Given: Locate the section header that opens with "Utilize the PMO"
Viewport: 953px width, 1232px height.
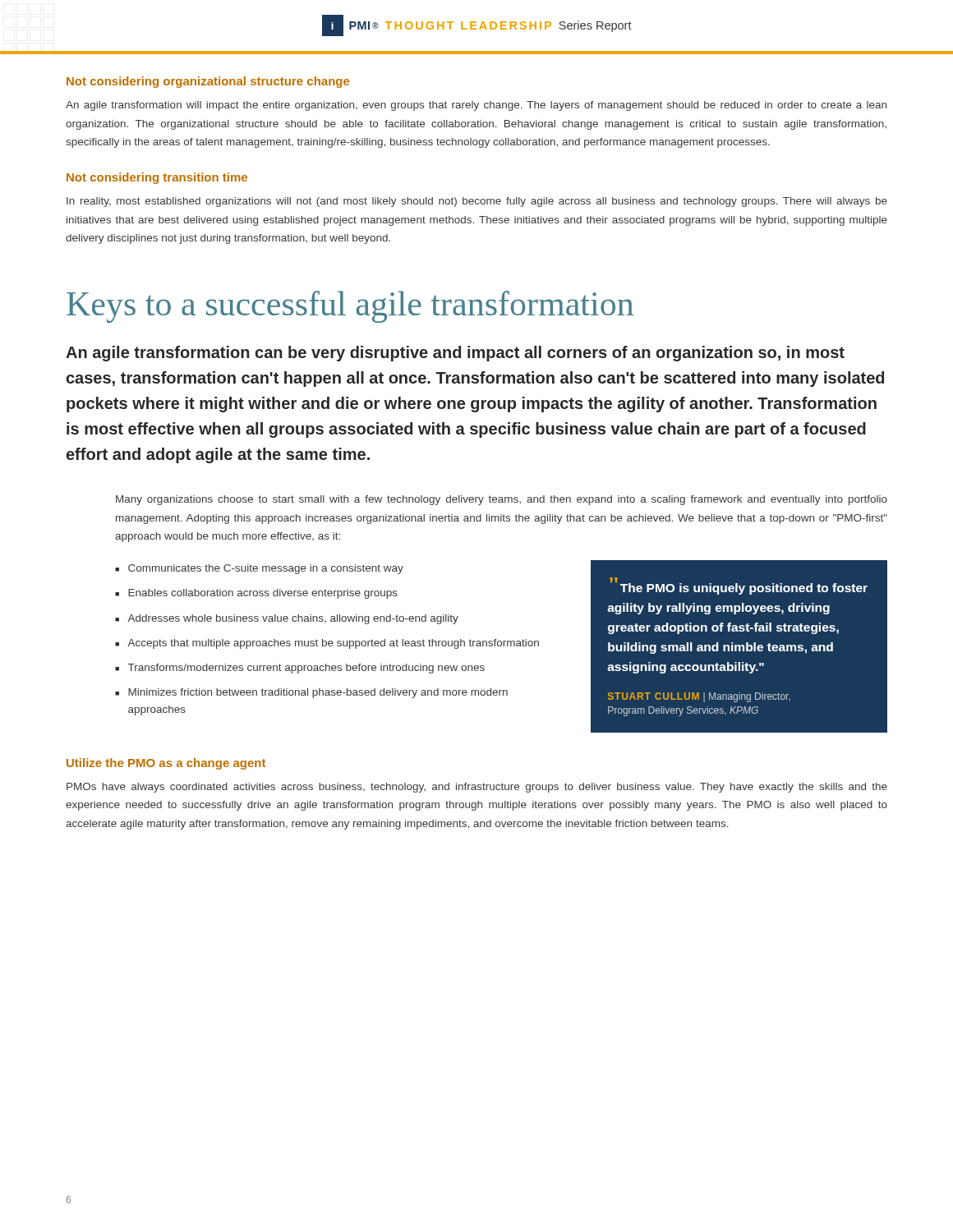Looking at the screenshot, I should [x=166, y=762].
